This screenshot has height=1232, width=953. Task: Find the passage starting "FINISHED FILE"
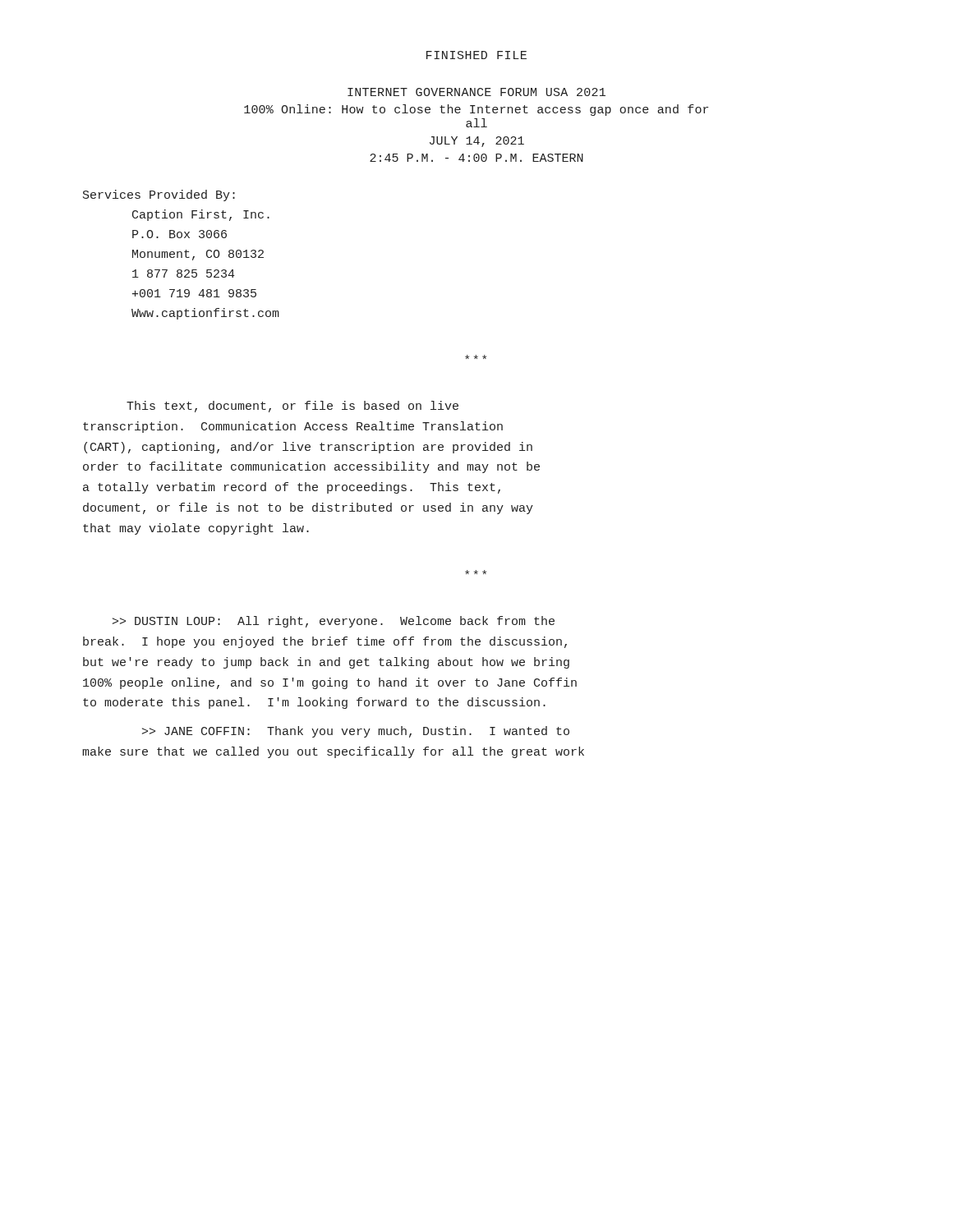[476, 56]
